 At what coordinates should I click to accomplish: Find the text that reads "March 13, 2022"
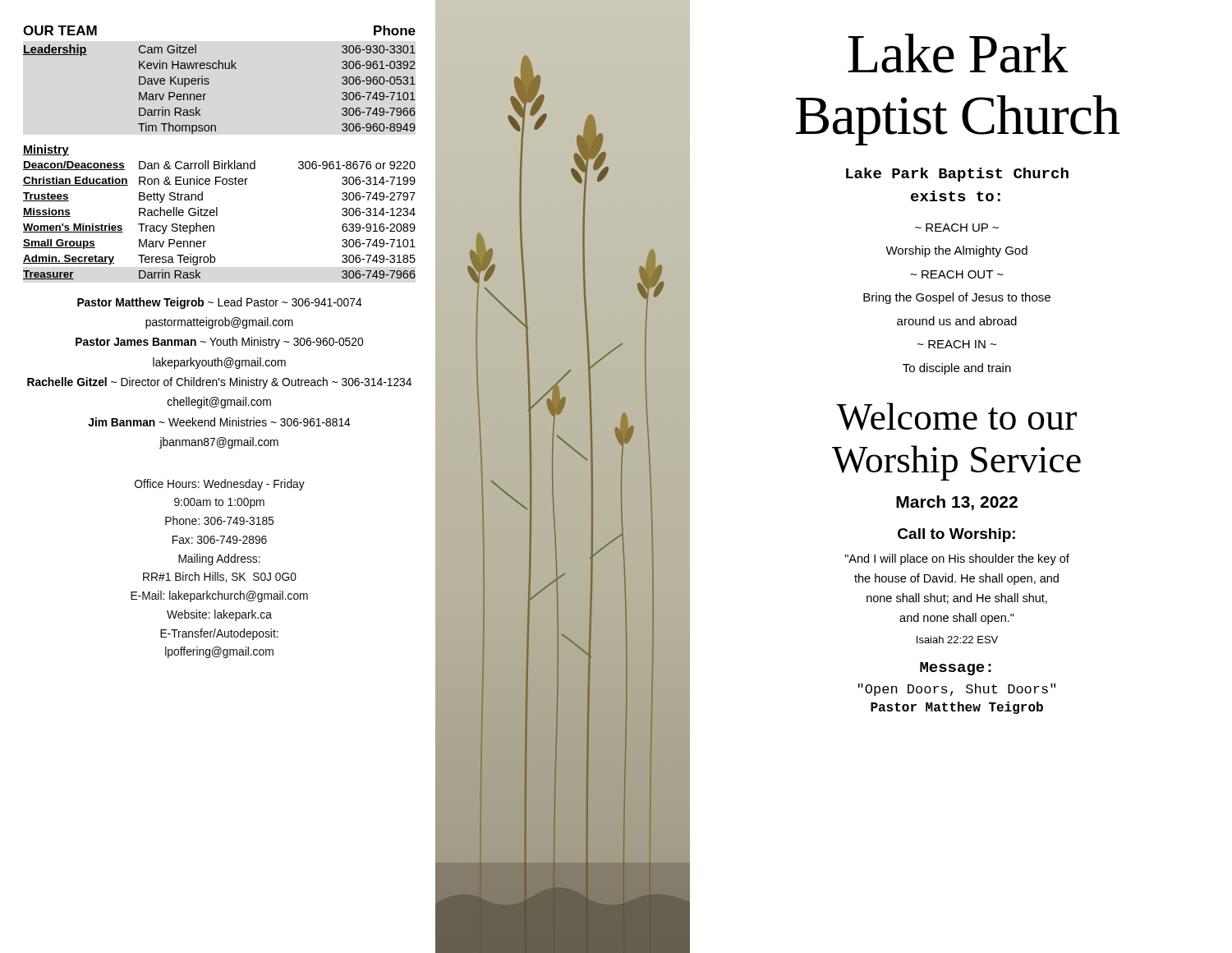coord(957,502)
